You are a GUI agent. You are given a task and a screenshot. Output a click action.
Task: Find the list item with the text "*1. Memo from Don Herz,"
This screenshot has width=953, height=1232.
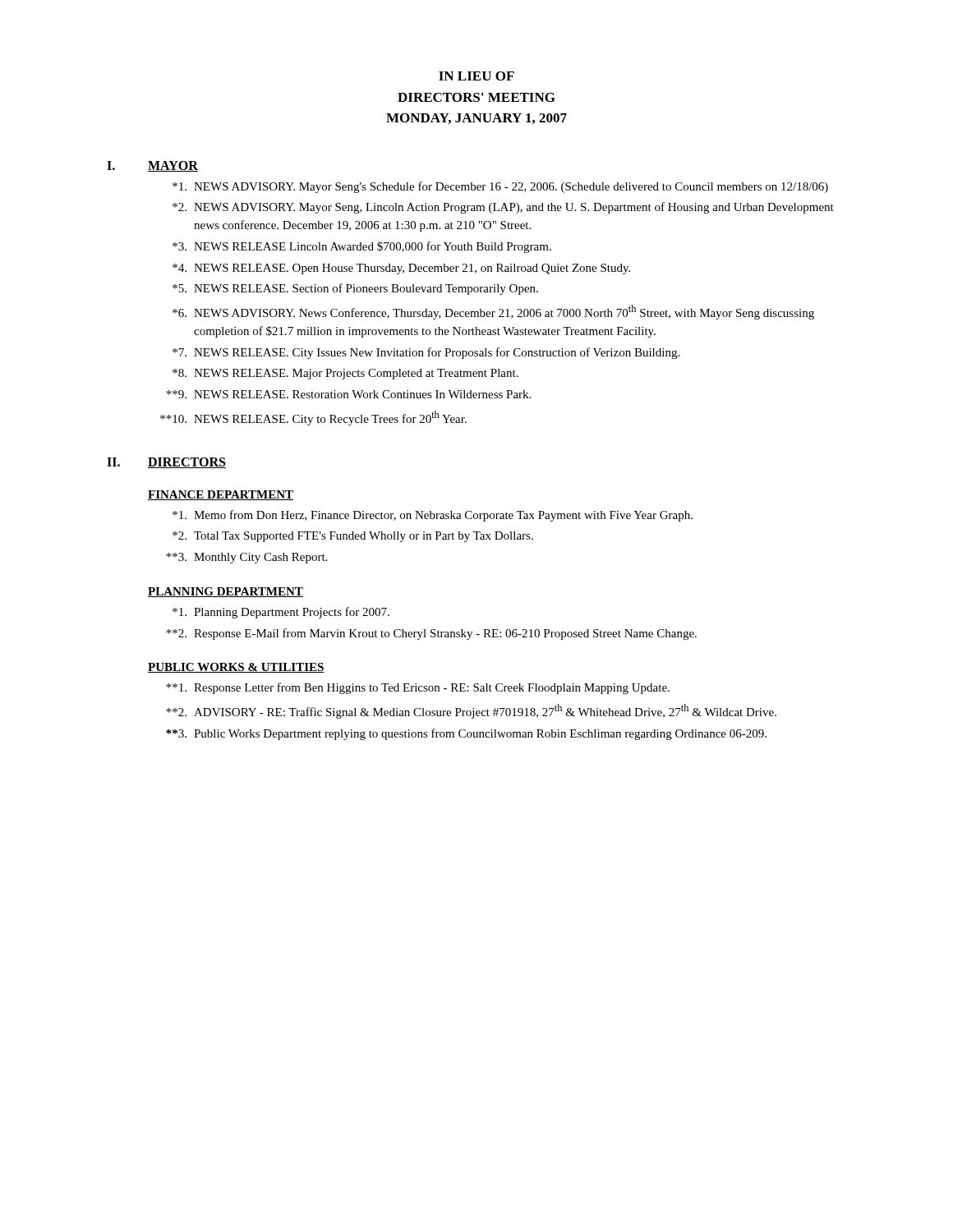coord(497,515)
